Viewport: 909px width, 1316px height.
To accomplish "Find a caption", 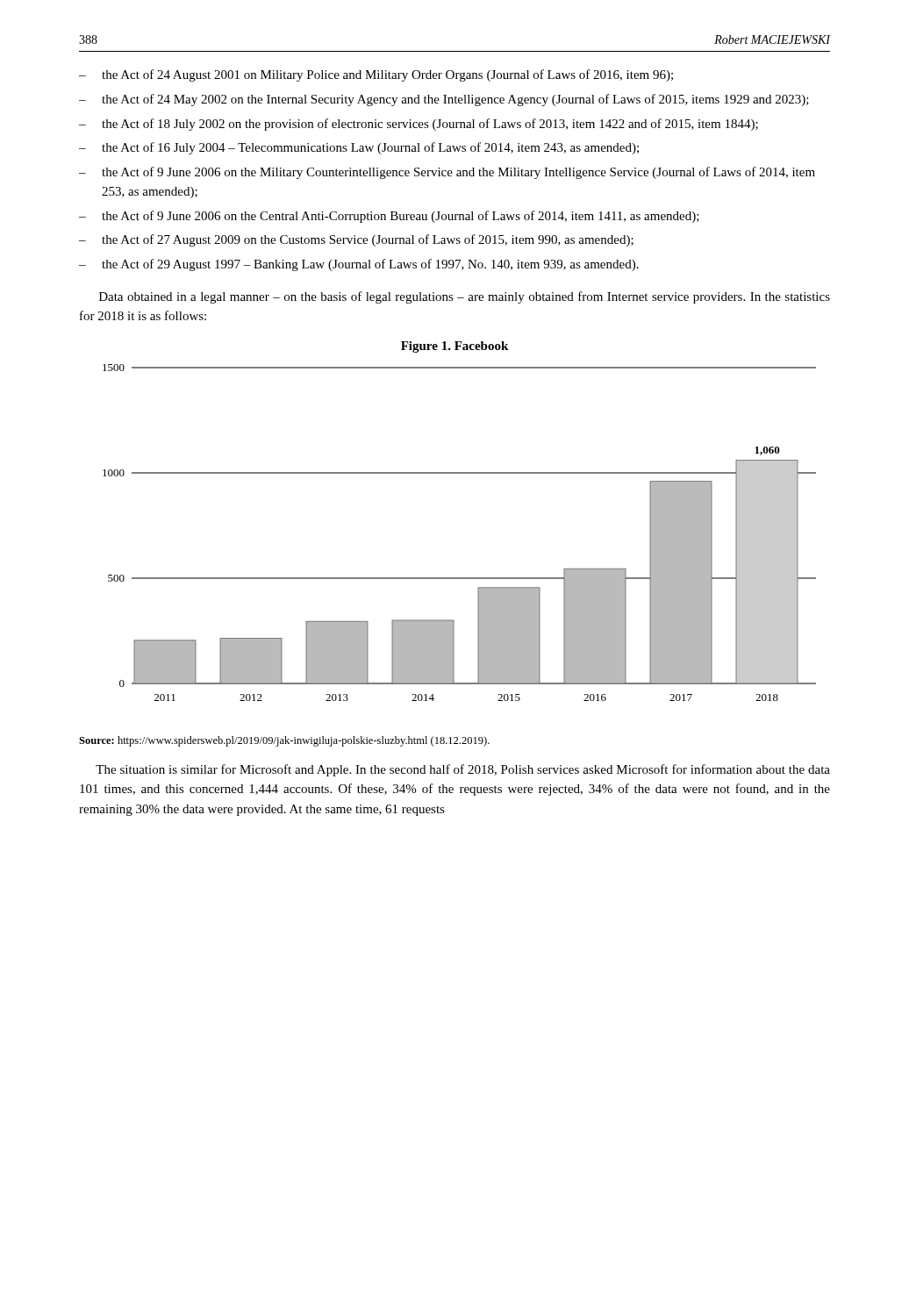I will (454, 345).
